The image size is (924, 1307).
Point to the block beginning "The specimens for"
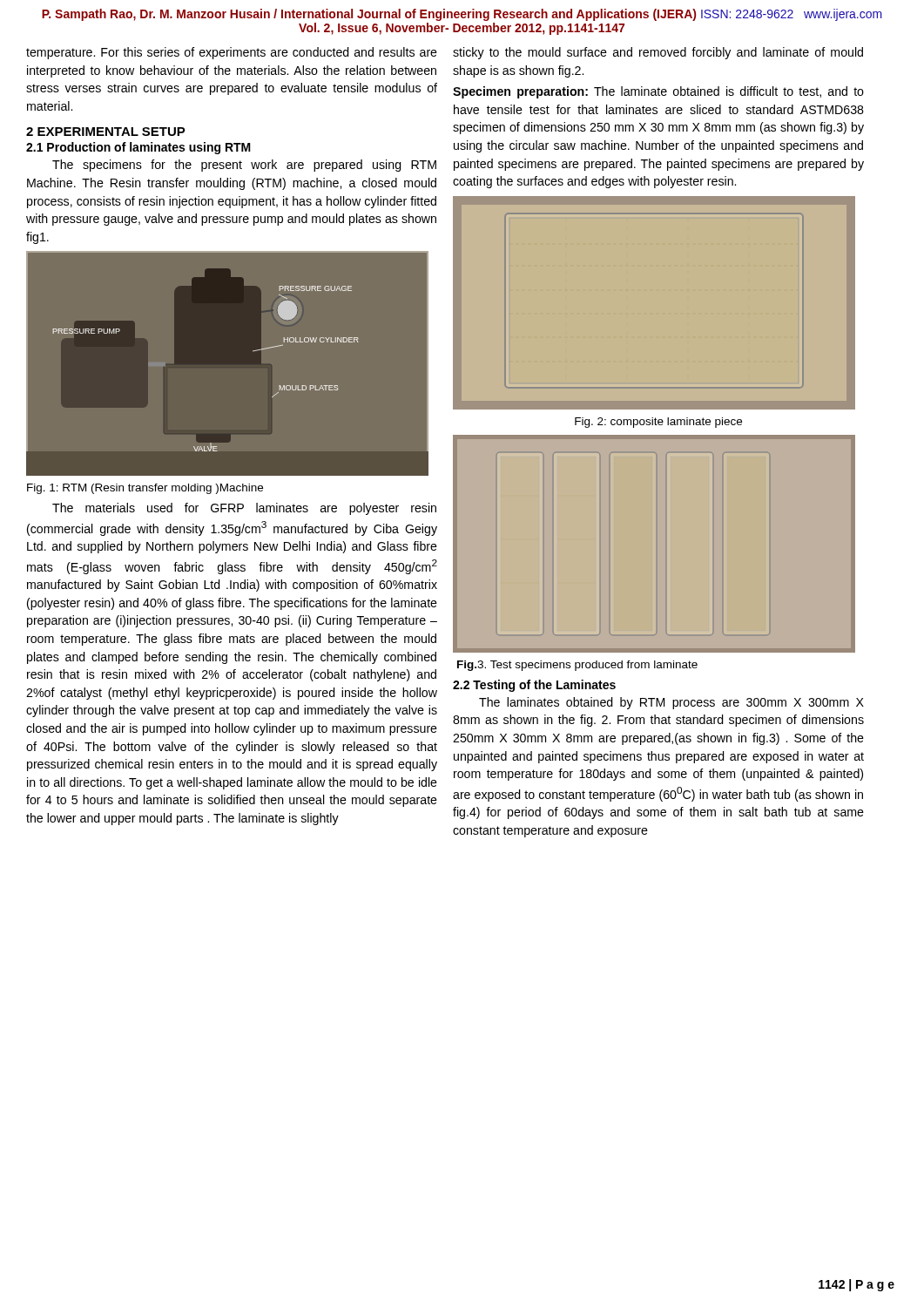pos(232,201)
